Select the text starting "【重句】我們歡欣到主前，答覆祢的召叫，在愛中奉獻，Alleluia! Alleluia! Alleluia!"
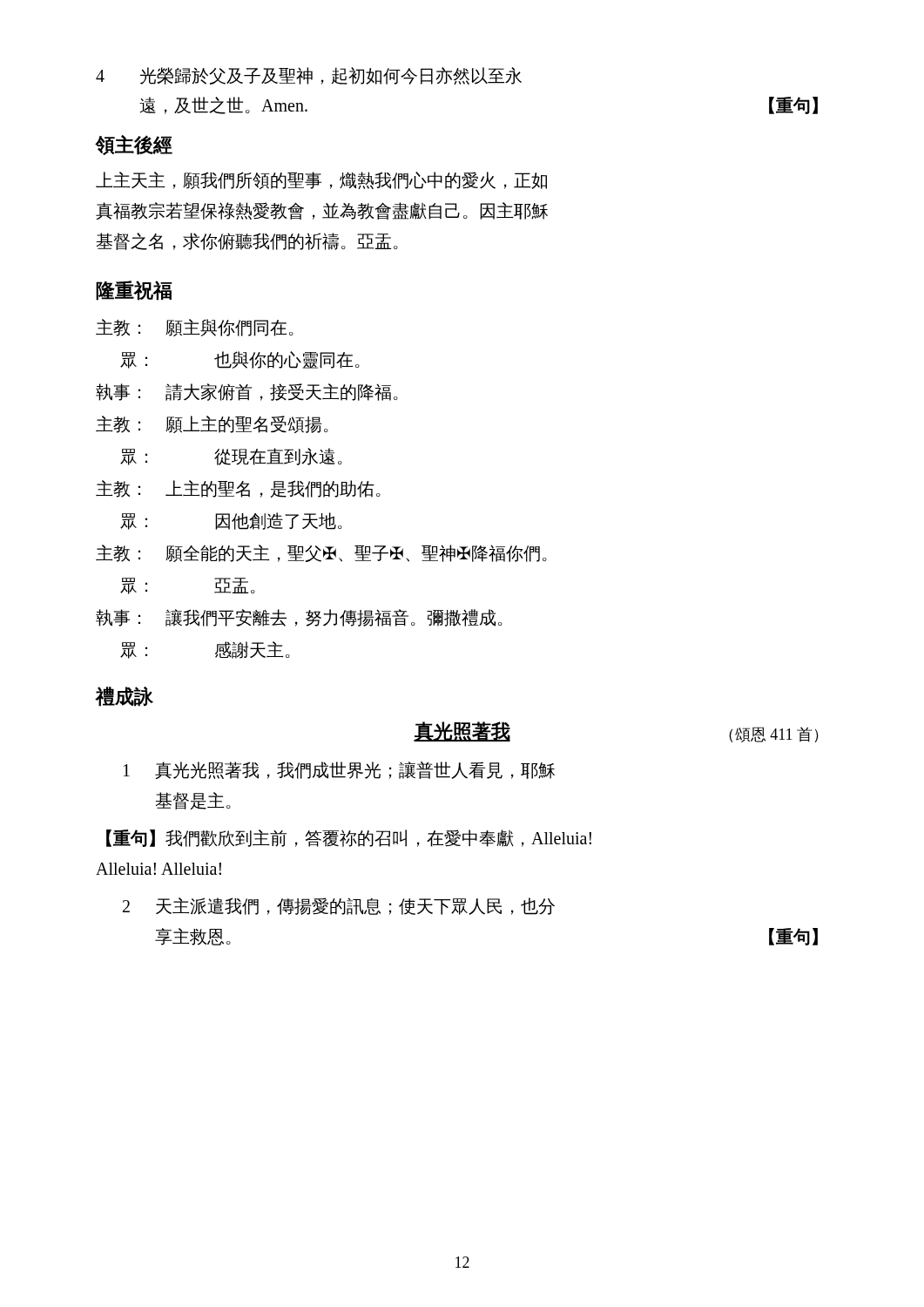924x1307 pixels. pyautogui.click(x=344, y=853)
